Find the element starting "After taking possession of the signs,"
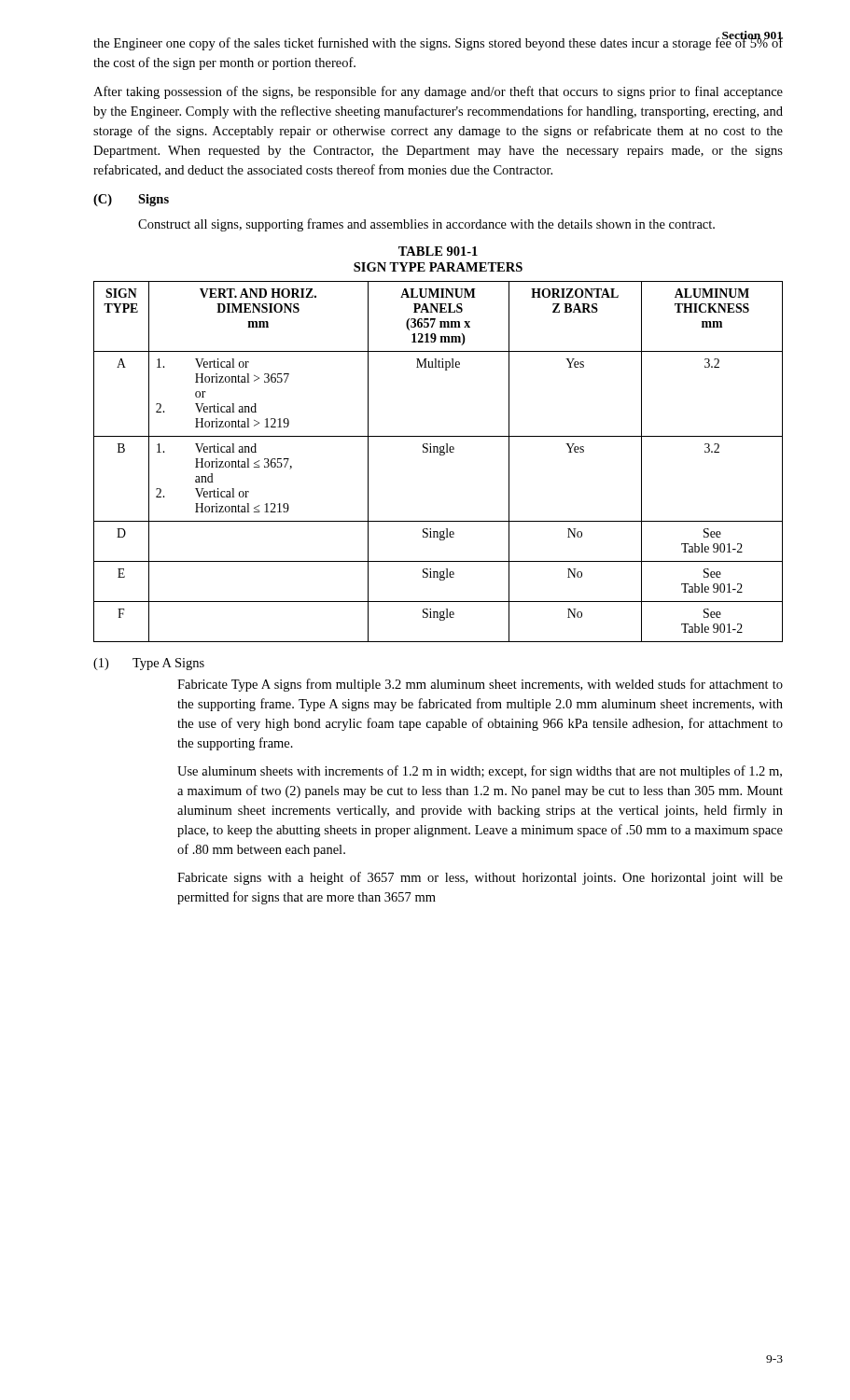Image resolution: width=850 pixels, height=1400 pixels. [x=438, y=131]
